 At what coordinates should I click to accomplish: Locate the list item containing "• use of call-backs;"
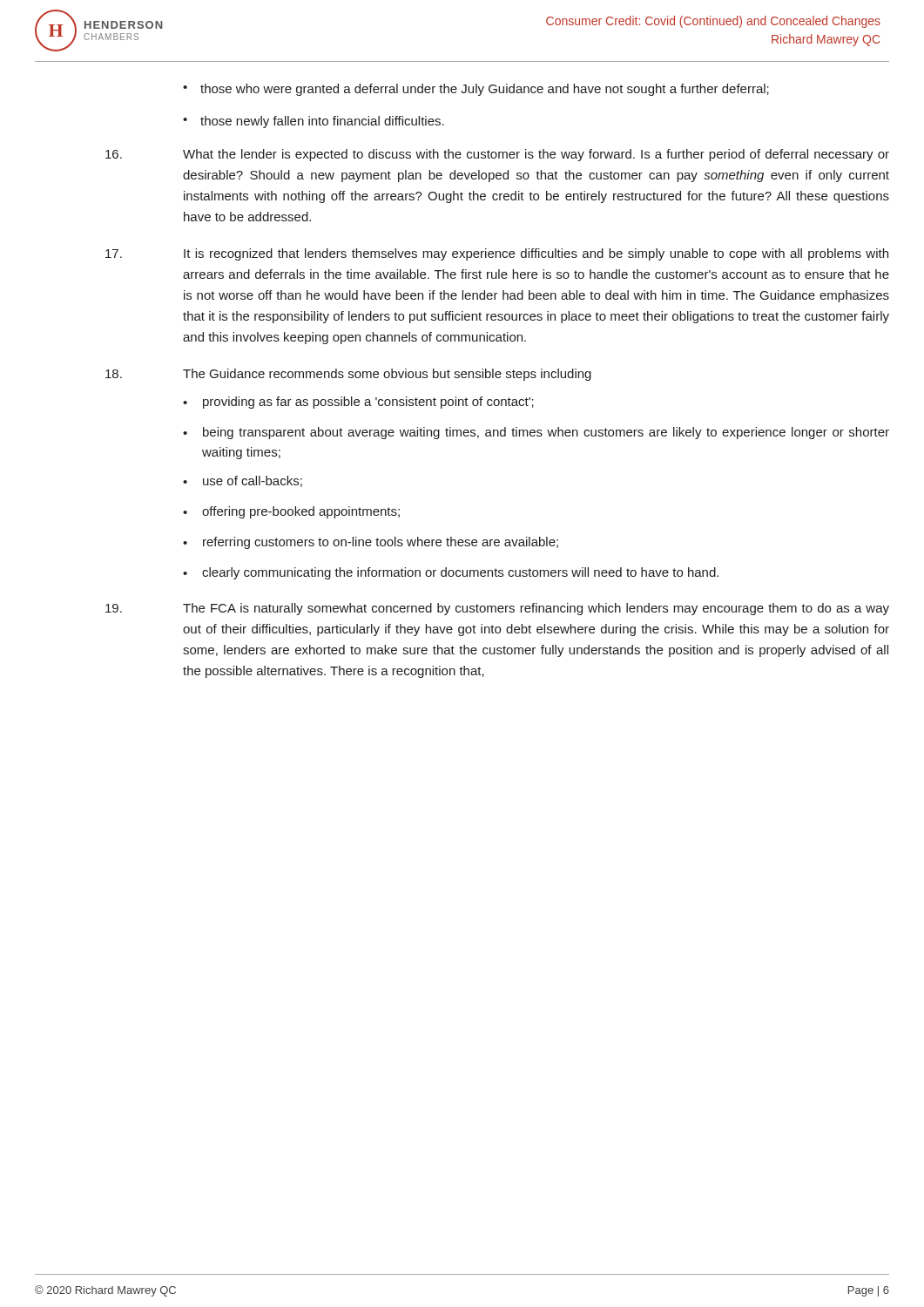pyautogui.click(x=243, y=481)
